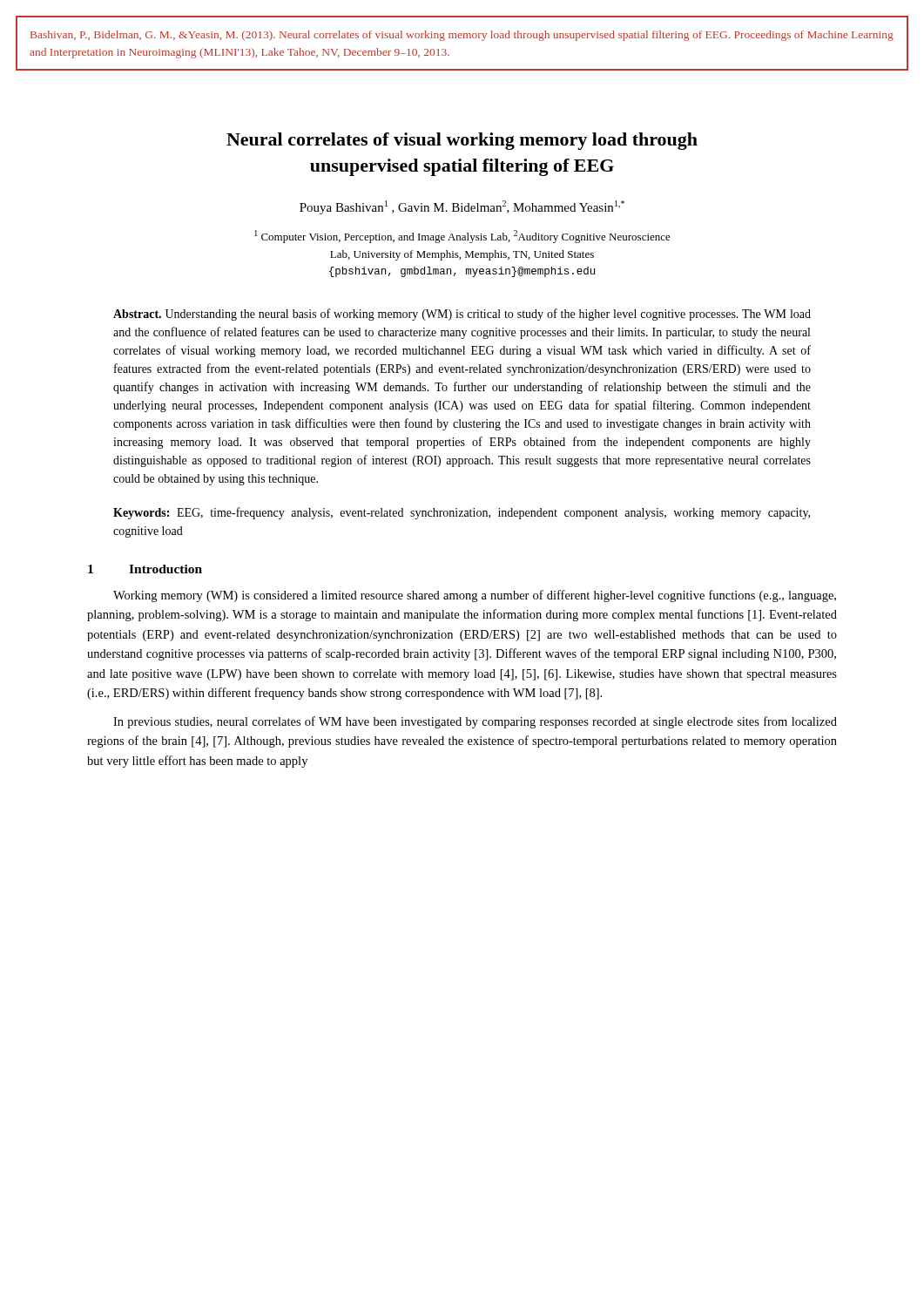Point to the block beginning "Keywords: EEG, time-frequency analysis, event-related"

pos(462,522)
